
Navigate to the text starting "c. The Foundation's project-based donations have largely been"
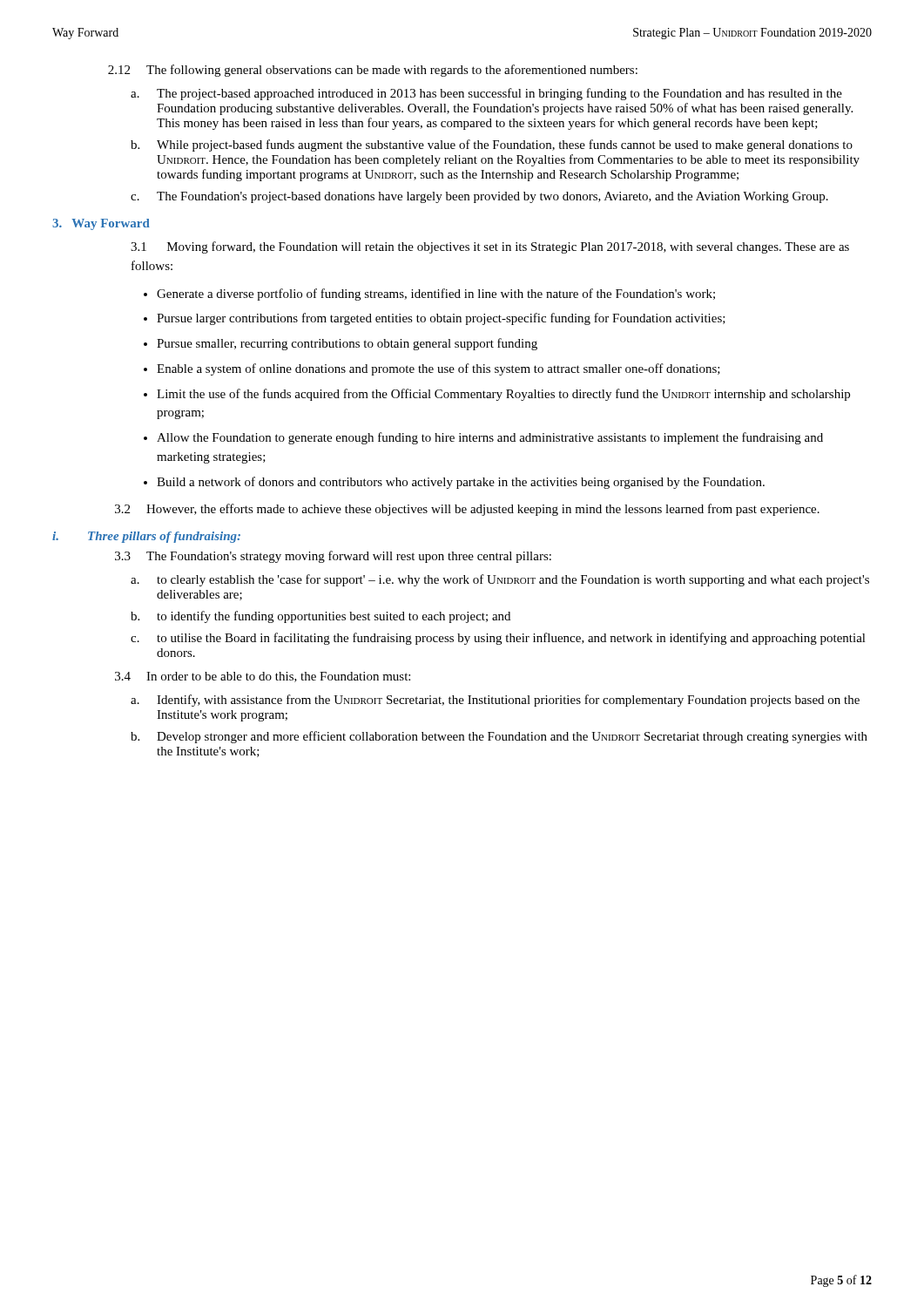click(x=501, y=197)
